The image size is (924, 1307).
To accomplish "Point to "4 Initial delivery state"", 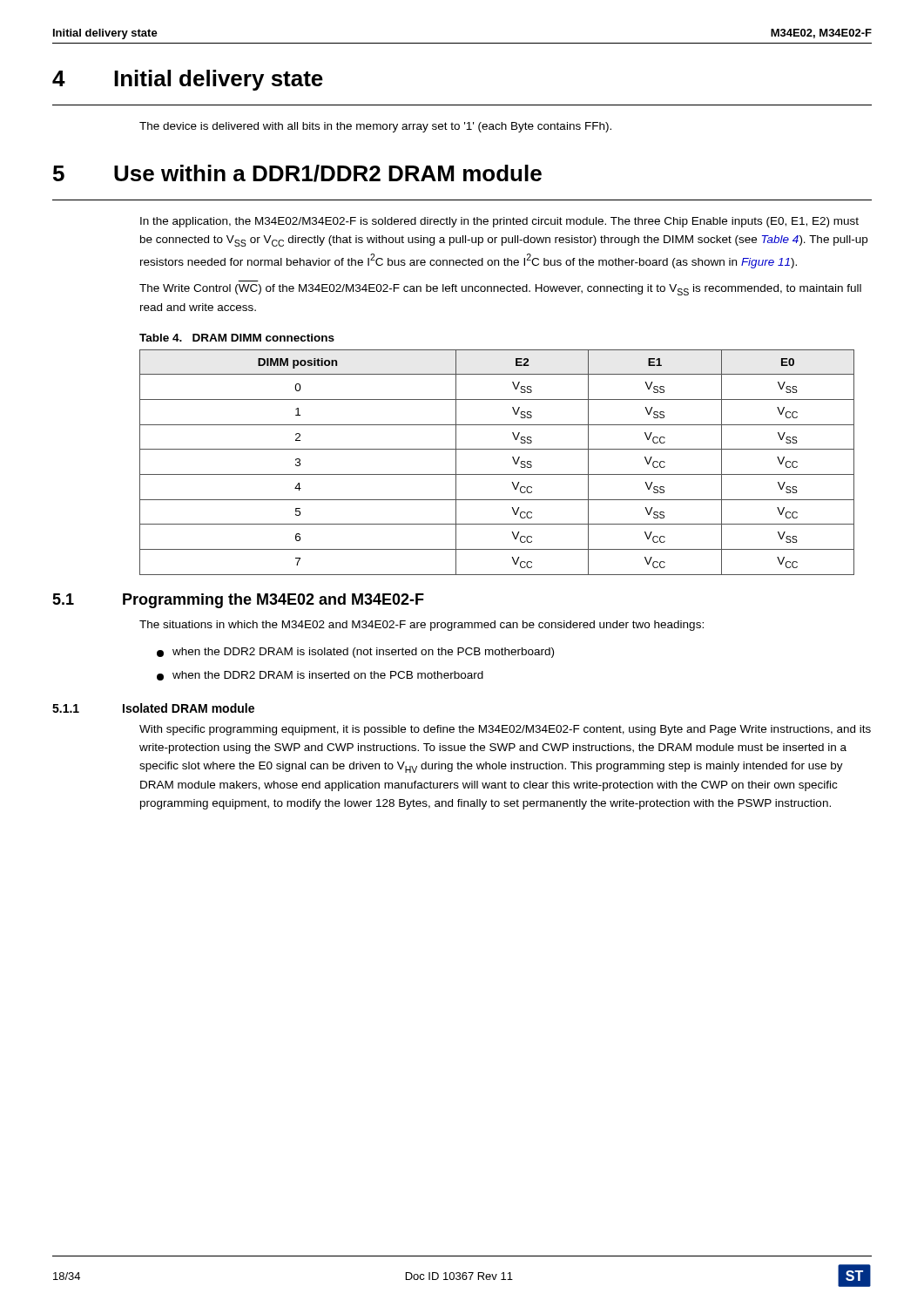I will (x=188, y=79).
